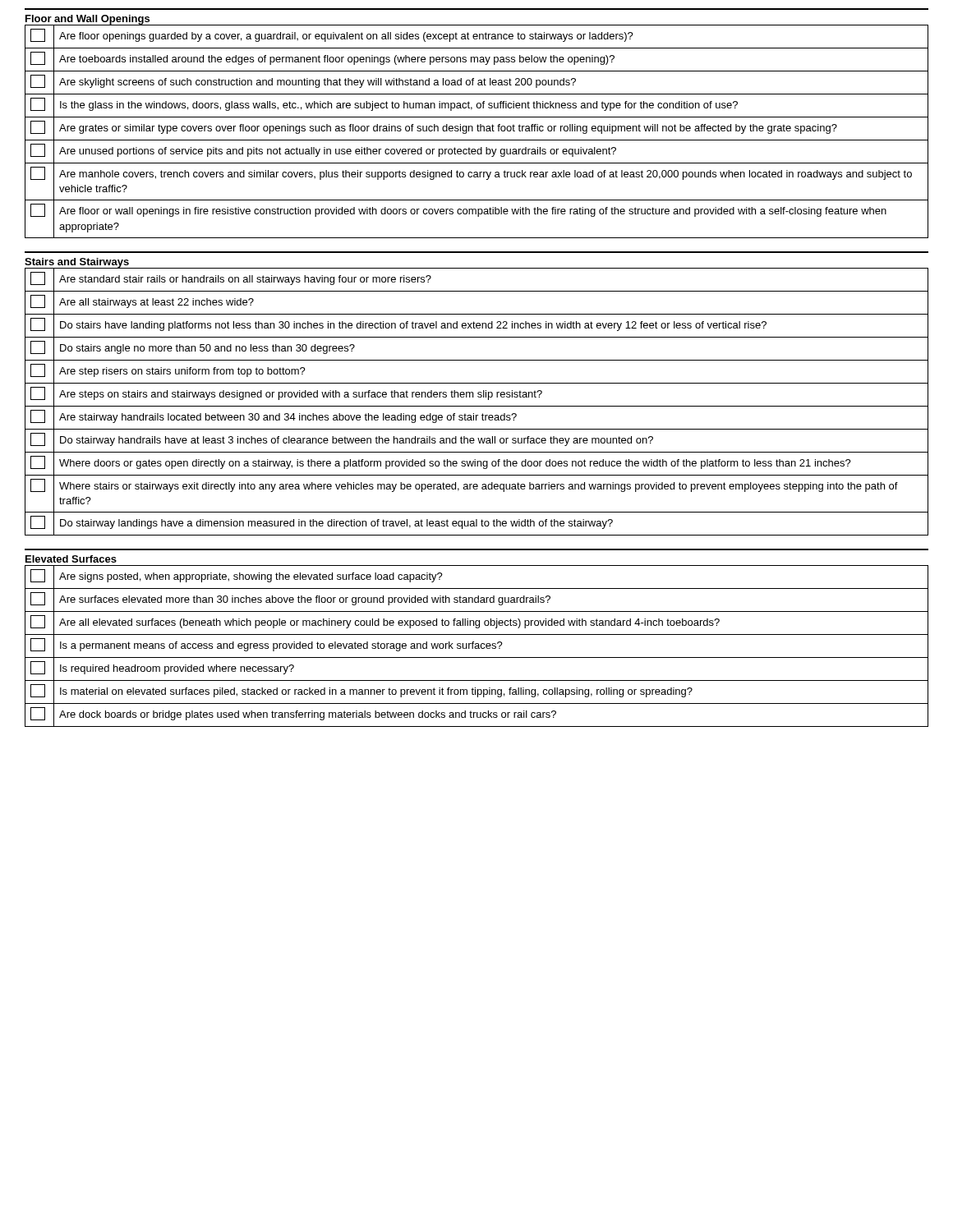Find the table that mentions "Are standard stair"

pos(476,402)
